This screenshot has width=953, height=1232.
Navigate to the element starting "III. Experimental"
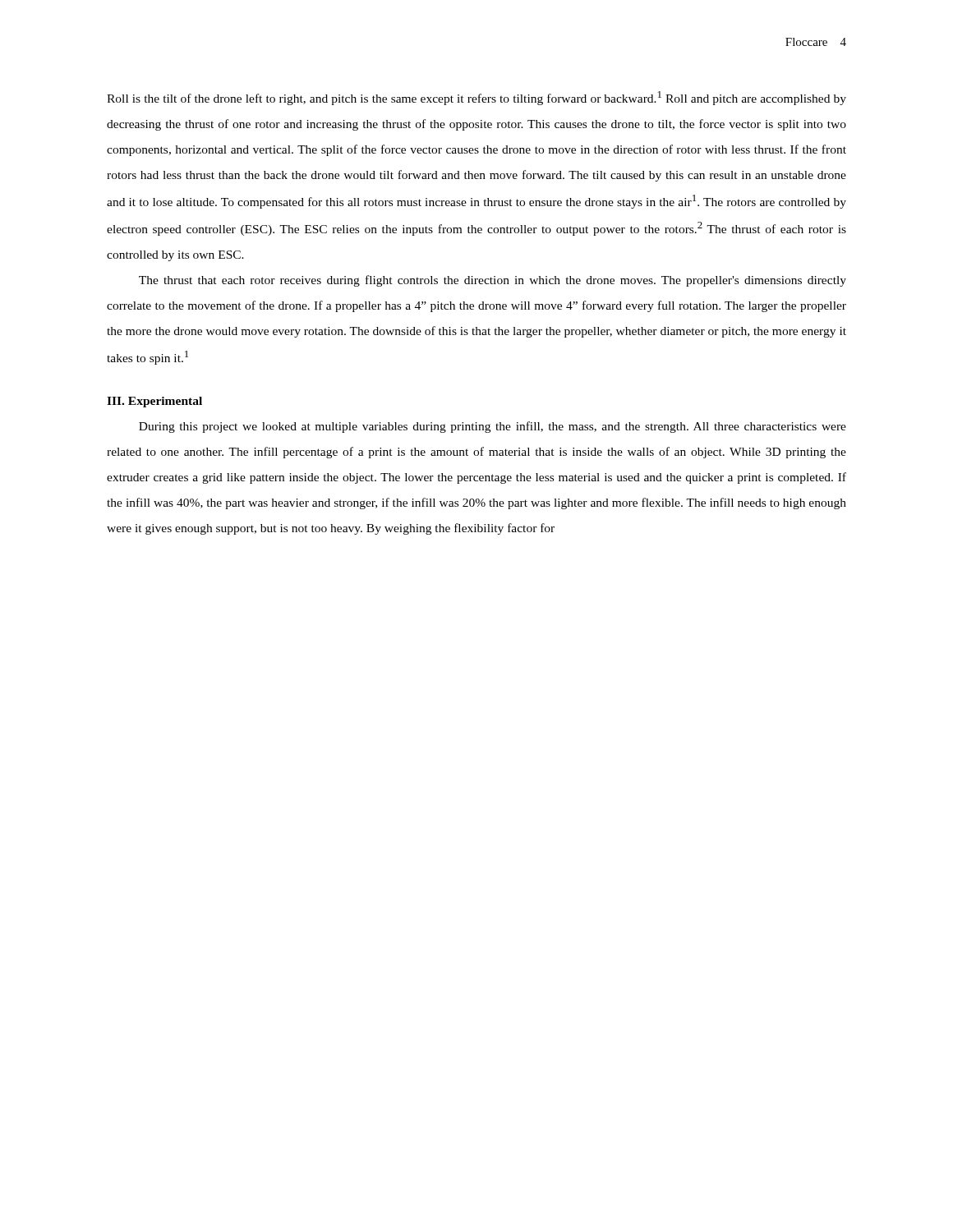[155, 400]
